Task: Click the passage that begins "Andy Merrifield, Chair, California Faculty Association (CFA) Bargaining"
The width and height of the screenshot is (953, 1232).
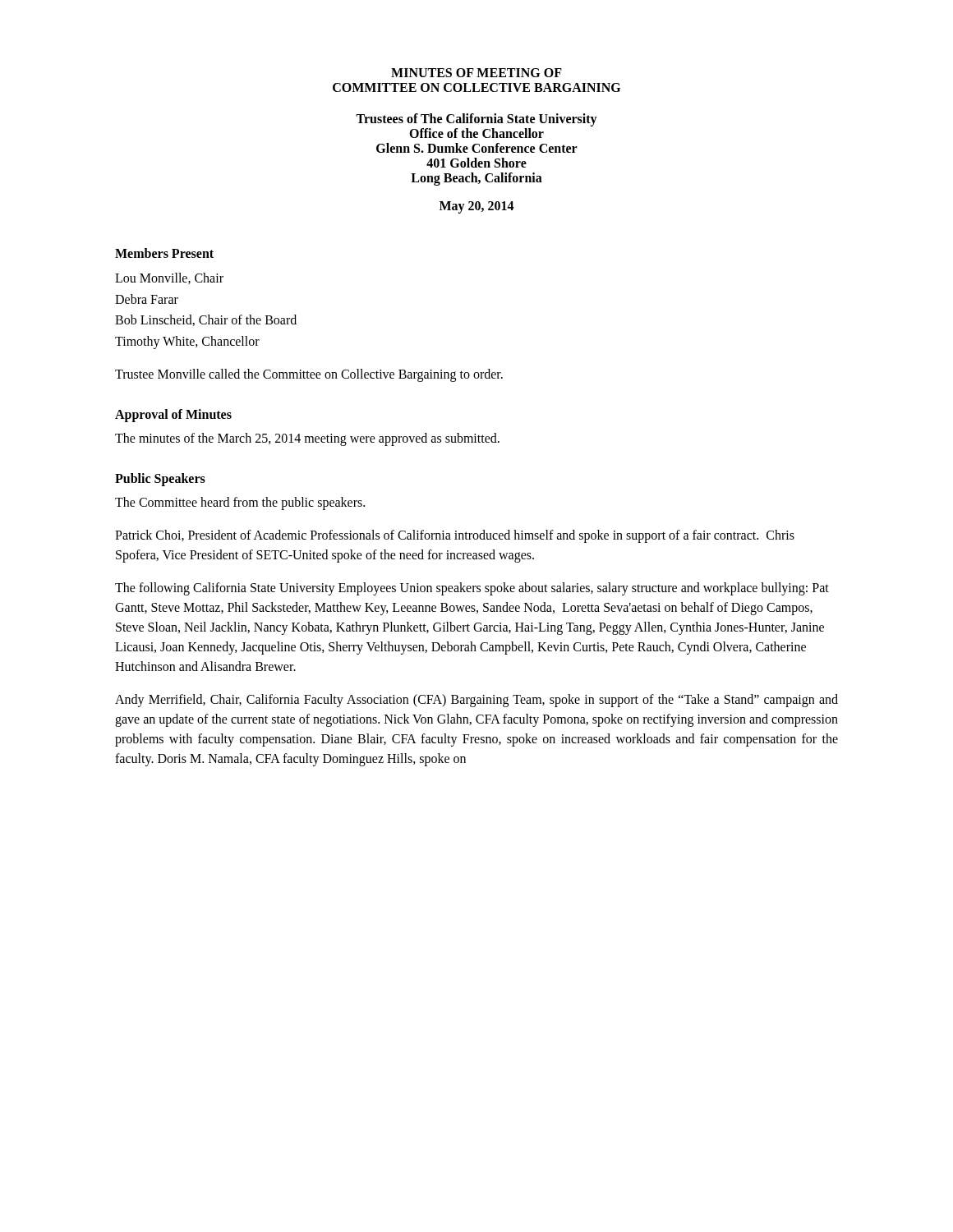Action: tap(476, 730)
